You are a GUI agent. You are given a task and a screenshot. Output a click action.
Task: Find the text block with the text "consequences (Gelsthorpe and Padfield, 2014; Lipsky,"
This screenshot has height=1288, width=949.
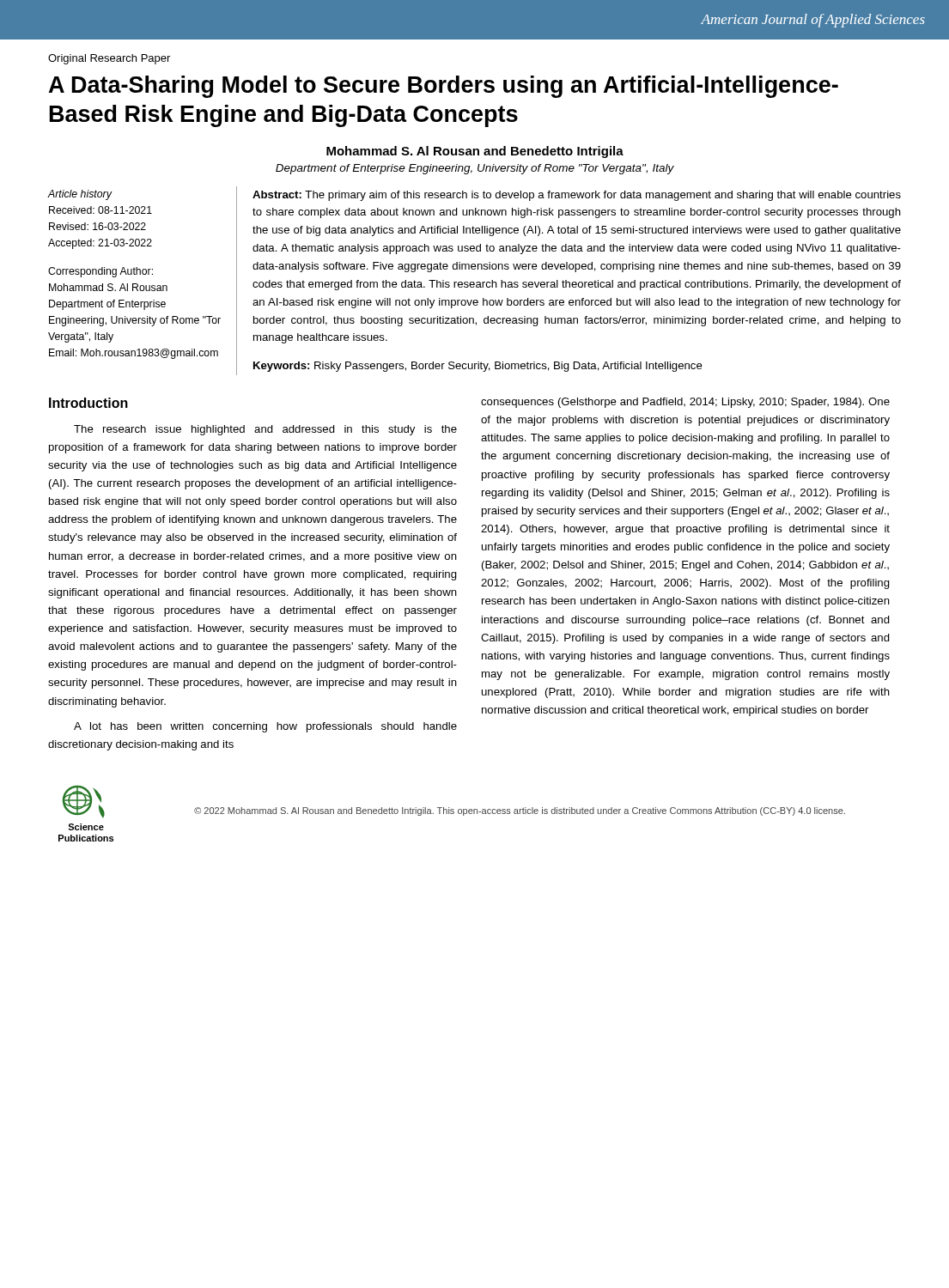[x=685, y=556]
